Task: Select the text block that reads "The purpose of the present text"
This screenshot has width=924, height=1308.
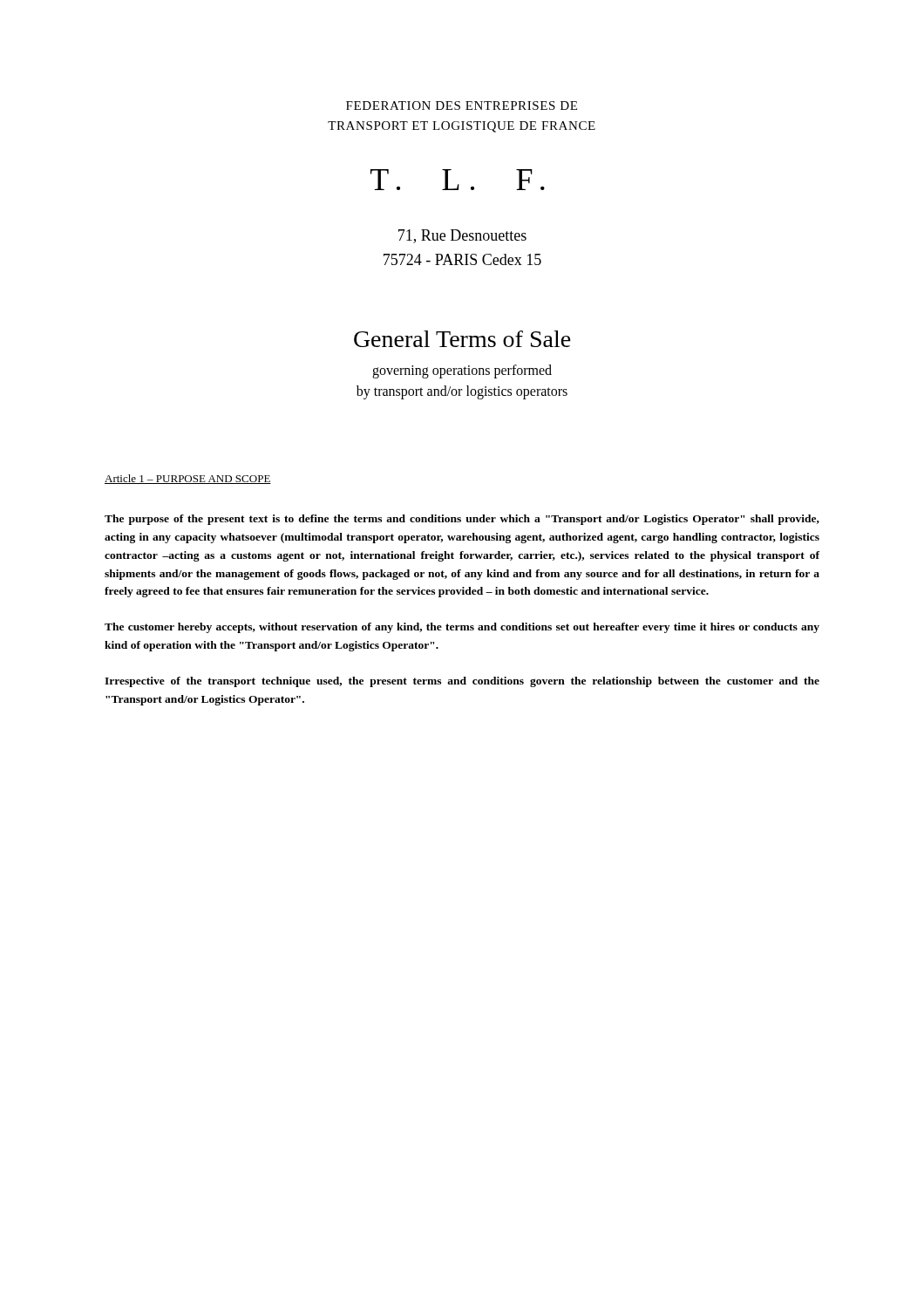Action: tap(462, 555)
